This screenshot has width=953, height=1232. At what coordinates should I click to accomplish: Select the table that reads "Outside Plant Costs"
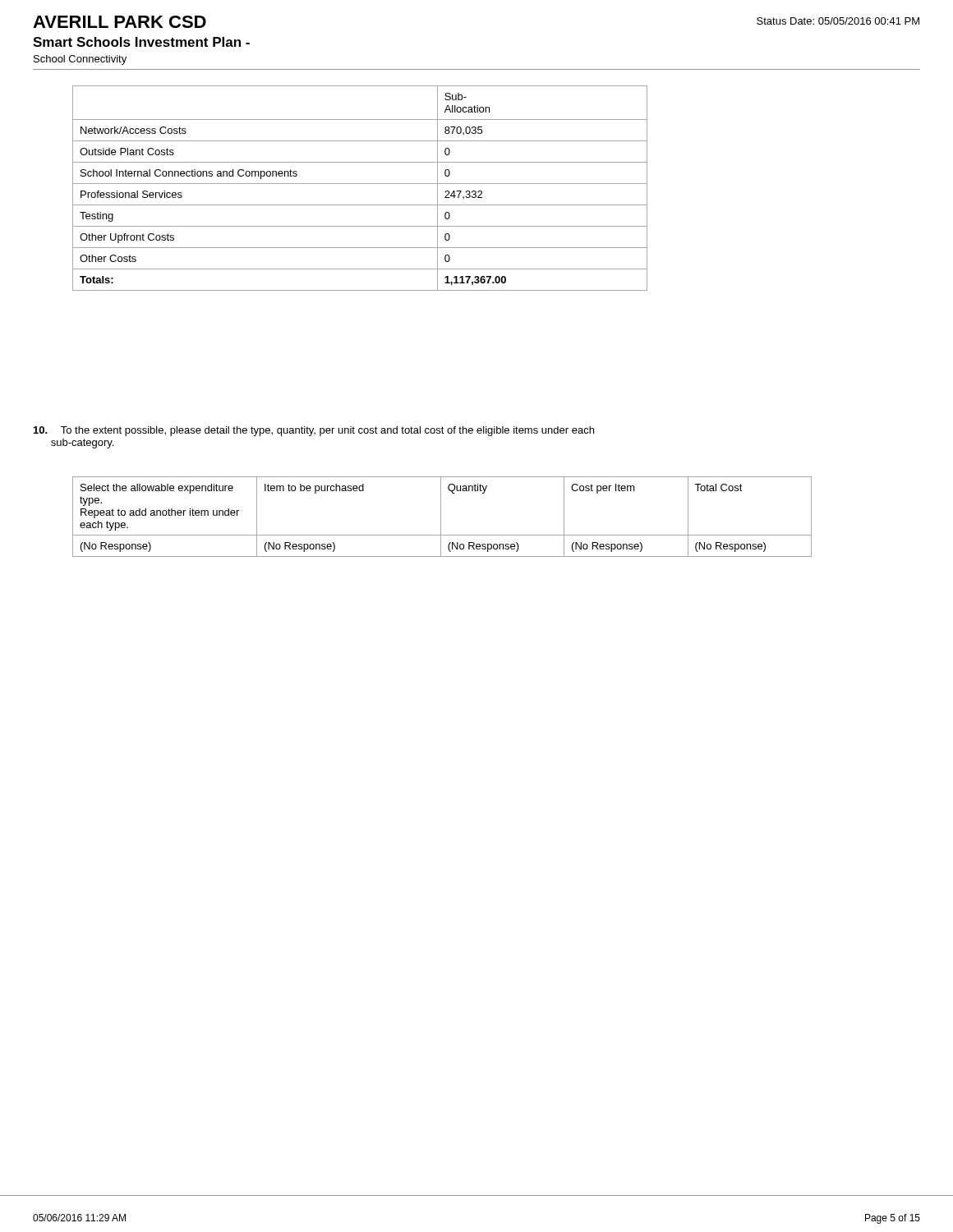coord(496,188)
